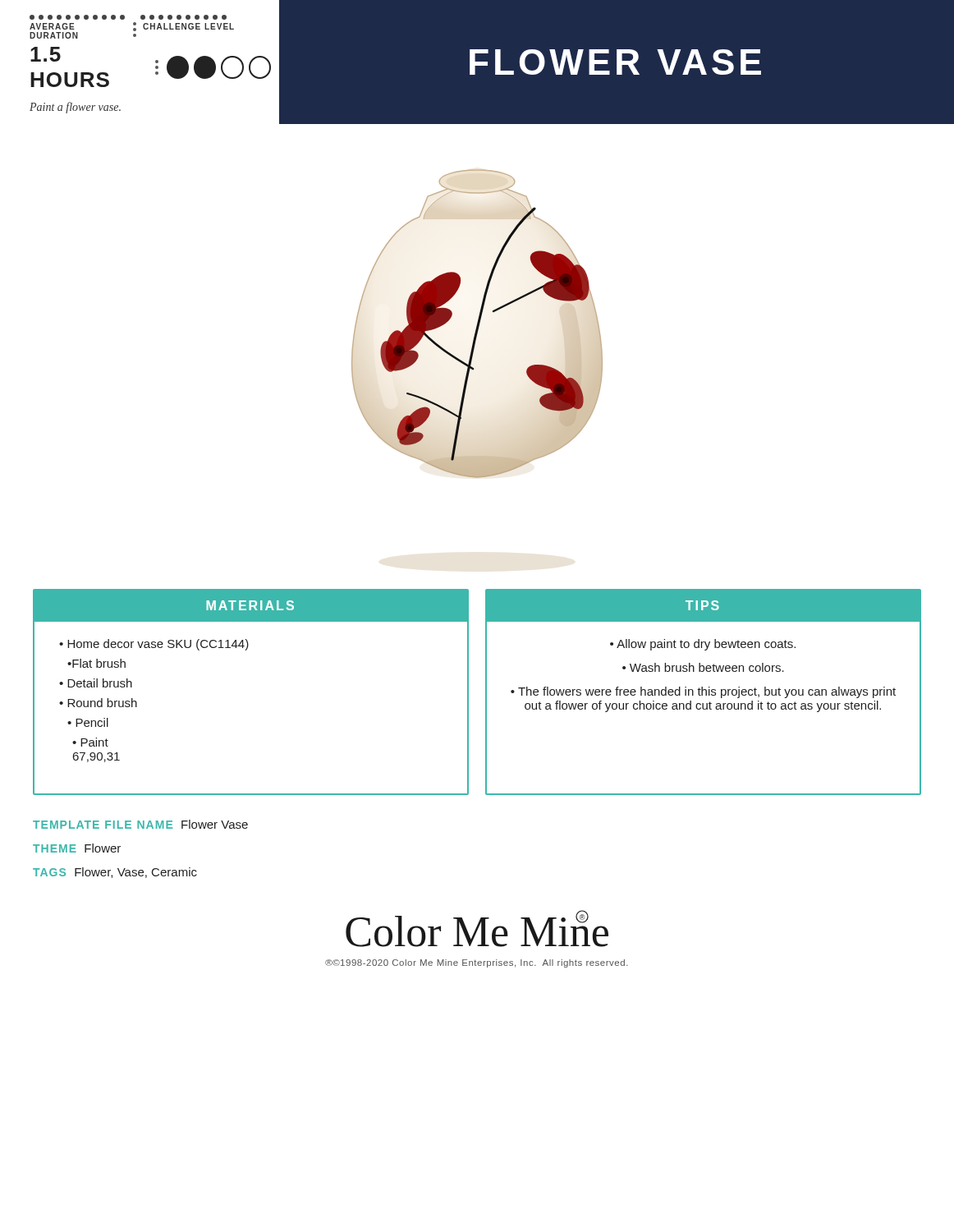Locate the block of text that opens with "• Allow paint to dry"
The width and height of the screenshot is (954, 1232).
pyautogui.click(x=703, y=644)
